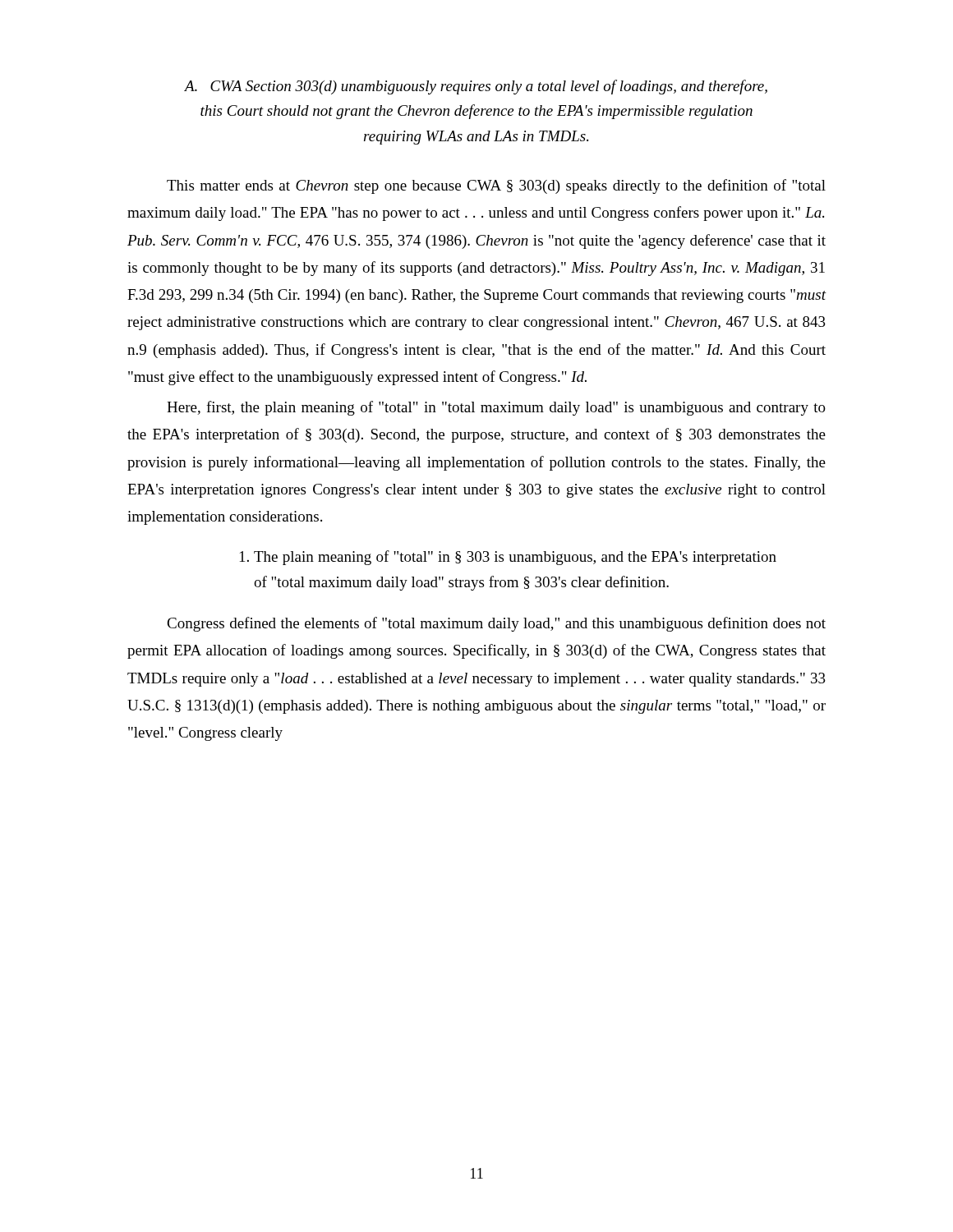Click the passage that begins "Congress defined the"
Image resolution: width=953 pixels, height=1232 pixels.
point(476,678)
